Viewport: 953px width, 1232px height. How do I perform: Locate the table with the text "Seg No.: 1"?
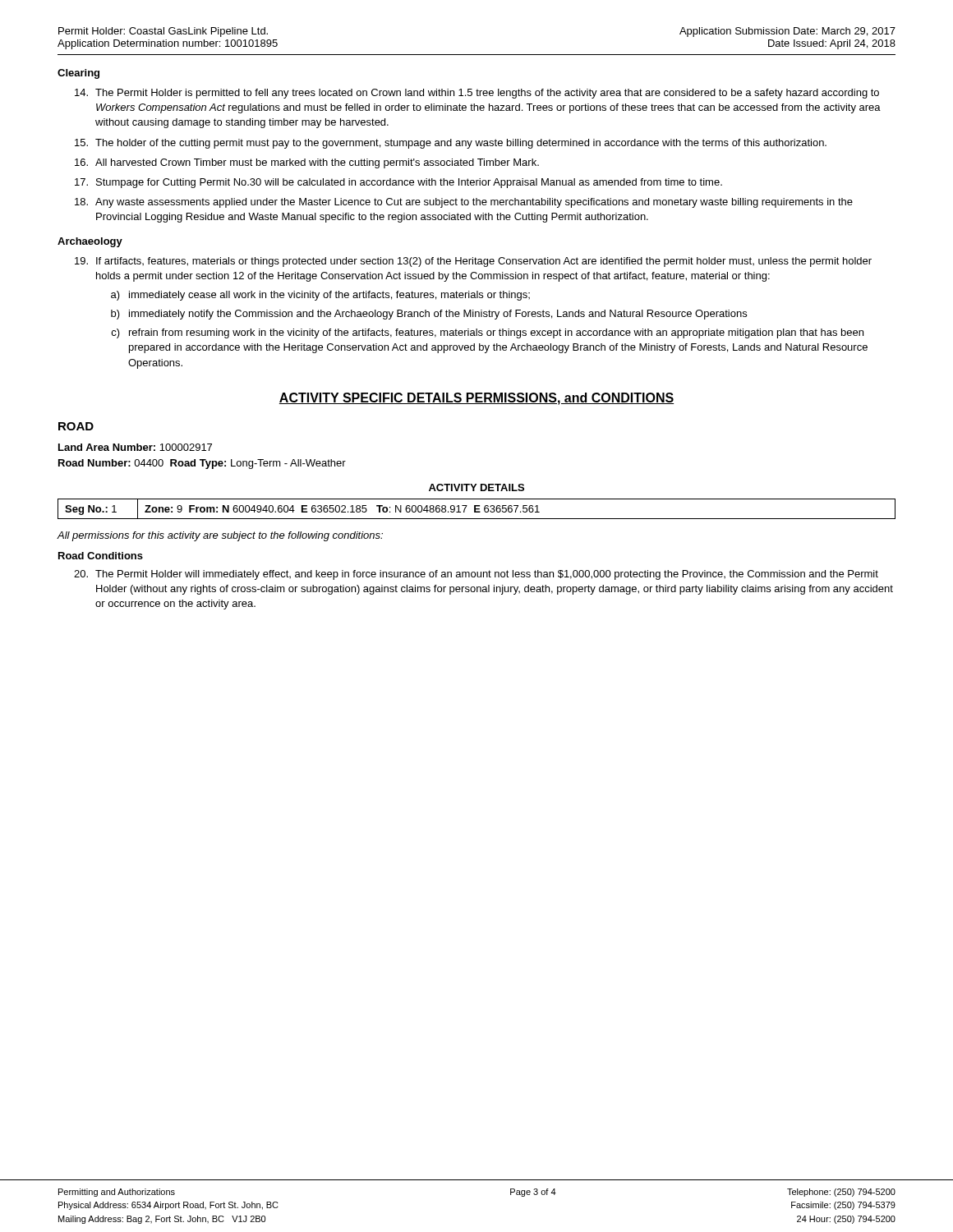(476, 509)
